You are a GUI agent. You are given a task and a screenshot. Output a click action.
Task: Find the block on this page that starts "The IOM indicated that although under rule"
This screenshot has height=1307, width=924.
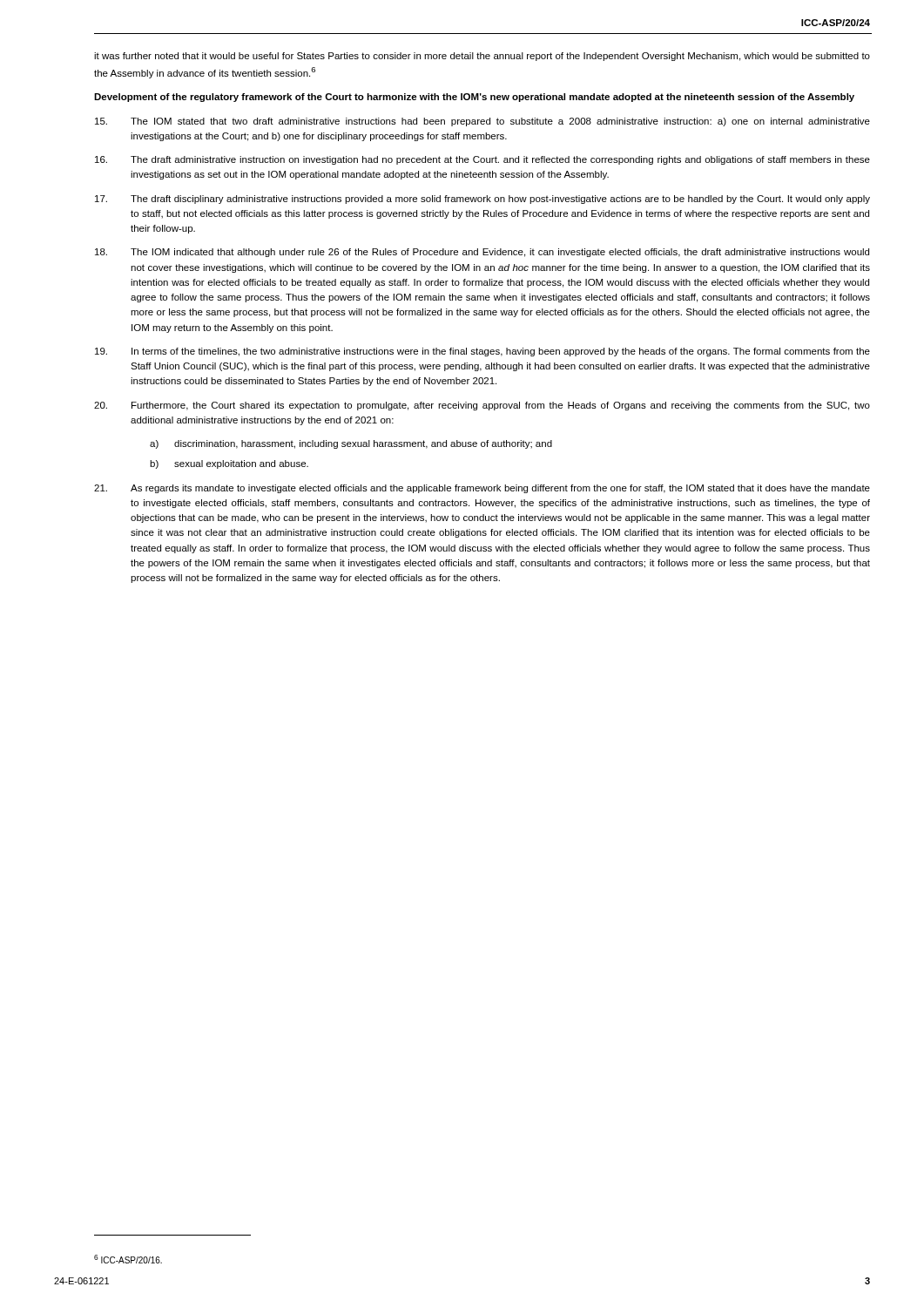click(482, 290)
